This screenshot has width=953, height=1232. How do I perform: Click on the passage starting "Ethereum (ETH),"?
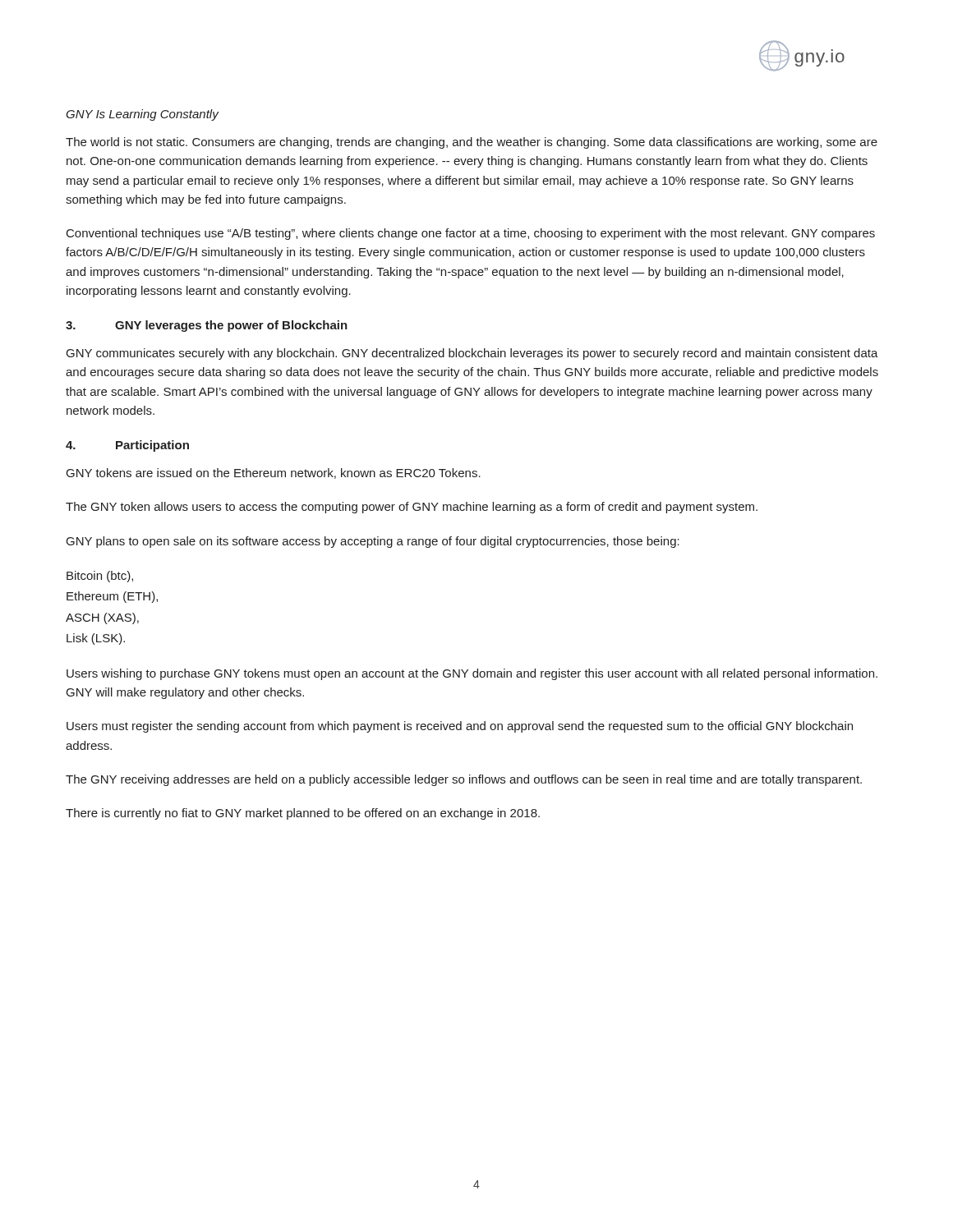tap(112, 596)
